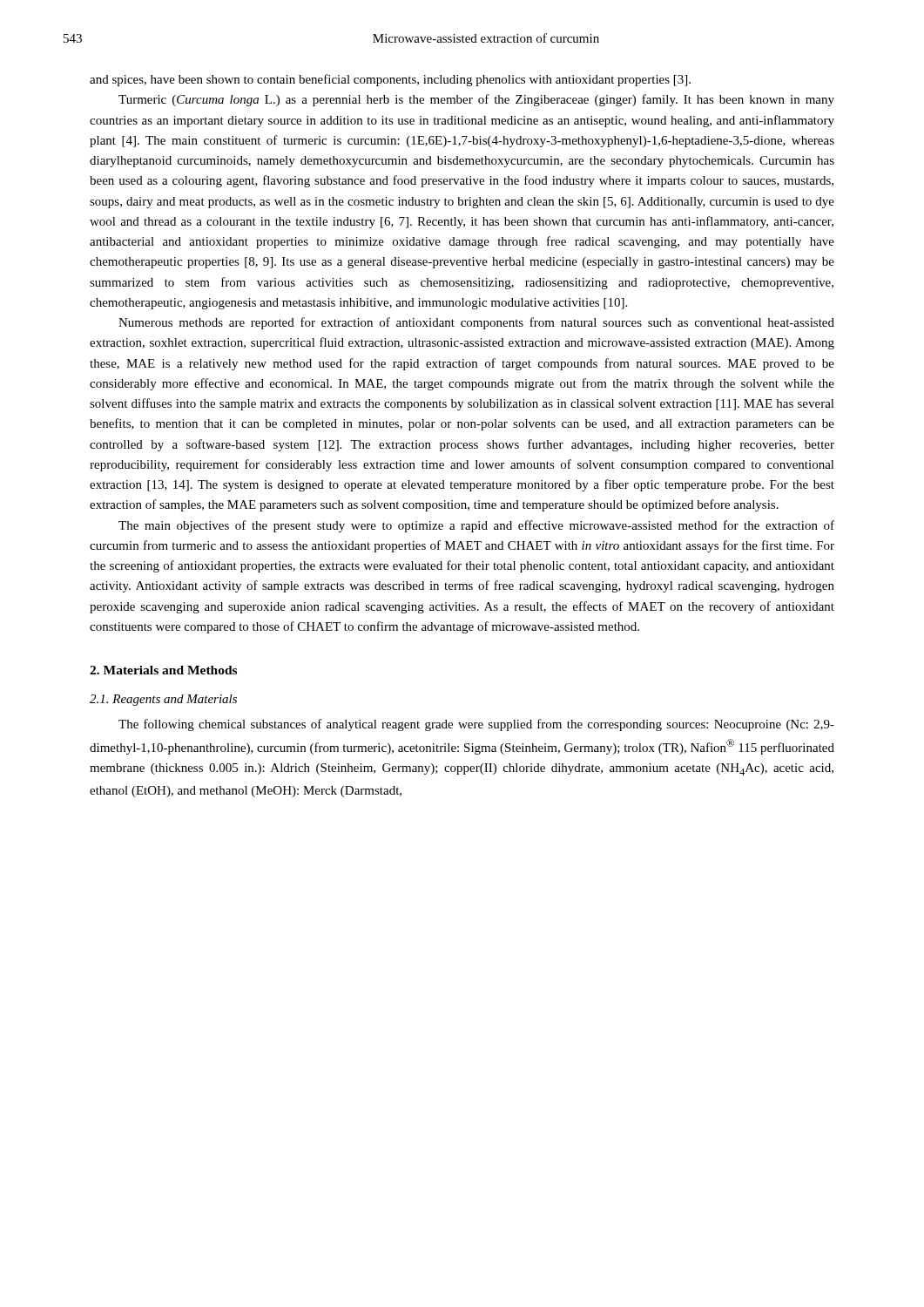Find the section header containing "2. Materials and"

164,670
